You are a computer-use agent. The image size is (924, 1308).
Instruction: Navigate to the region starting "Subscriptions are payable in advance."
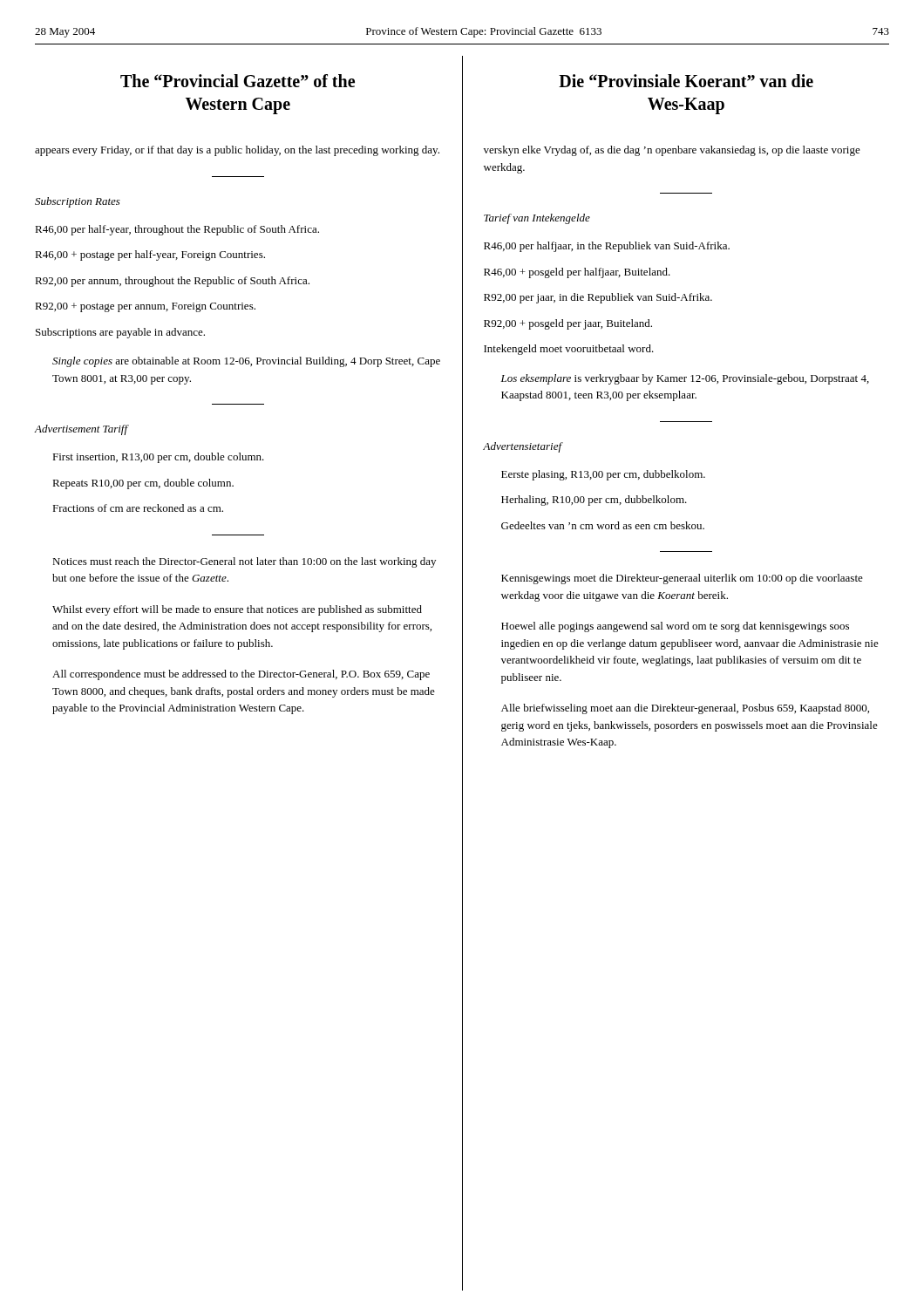click(120, 331)
